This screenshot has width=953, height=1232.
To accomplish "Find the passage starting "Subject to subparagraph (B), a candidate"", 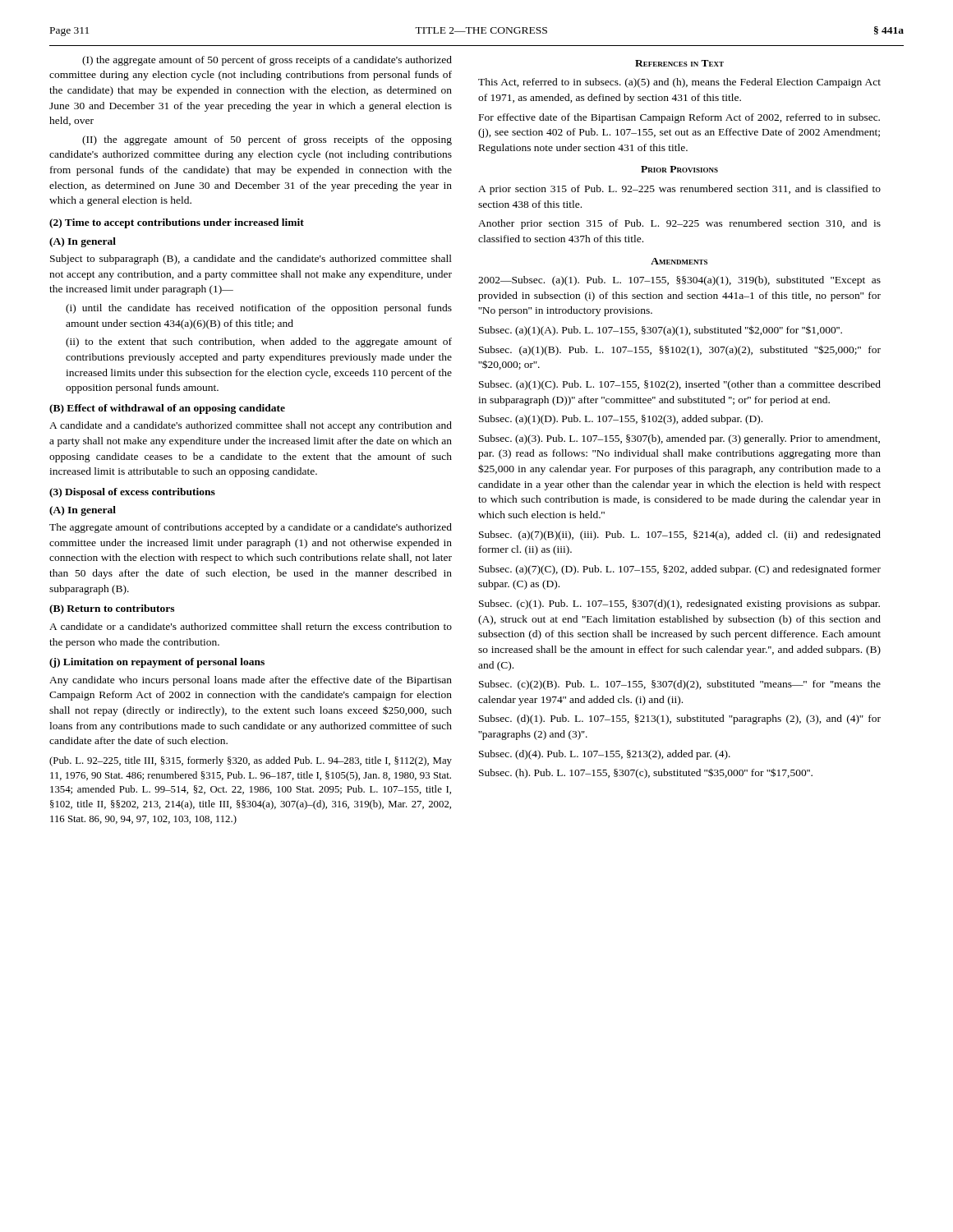I will click(x=251, y=274).
